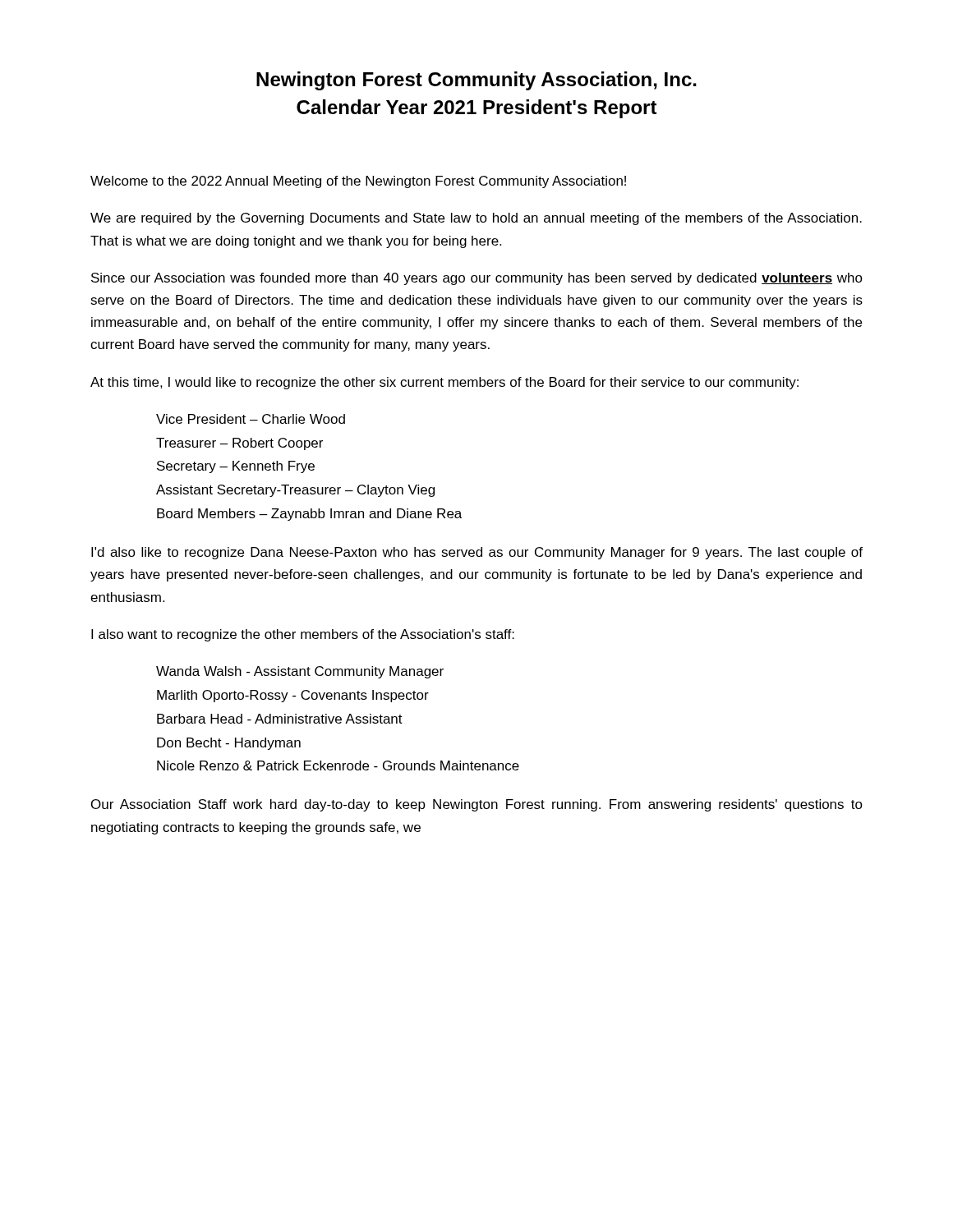Viewport: 953px width, 1232px height.
Task: Locate the list item containing "Marlith Oporto-Rossy -"
Action: click(292, 695)
